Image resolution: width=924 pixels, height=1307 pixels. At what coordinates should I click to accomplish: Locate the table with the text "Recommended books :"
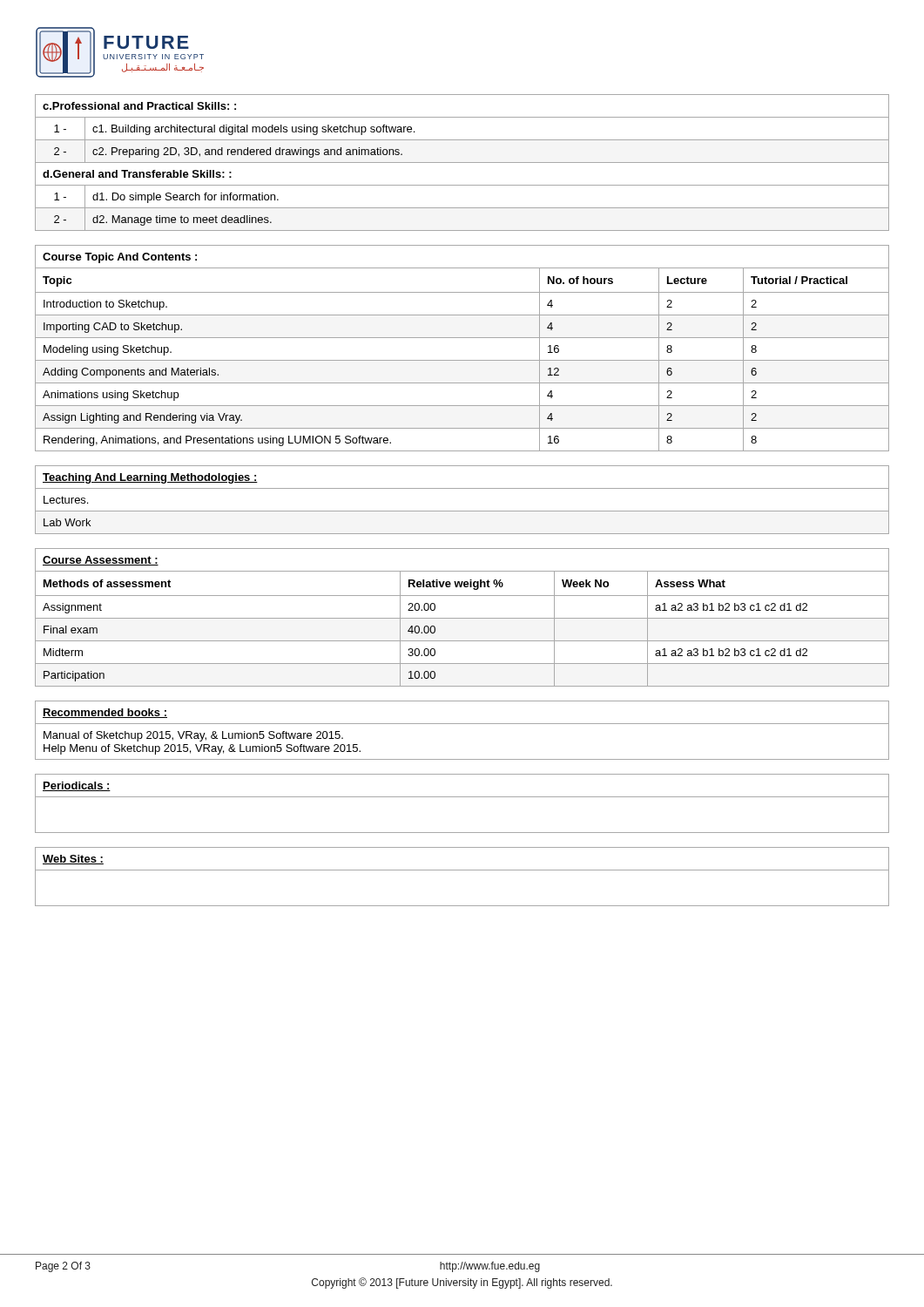tap(462, 730)
